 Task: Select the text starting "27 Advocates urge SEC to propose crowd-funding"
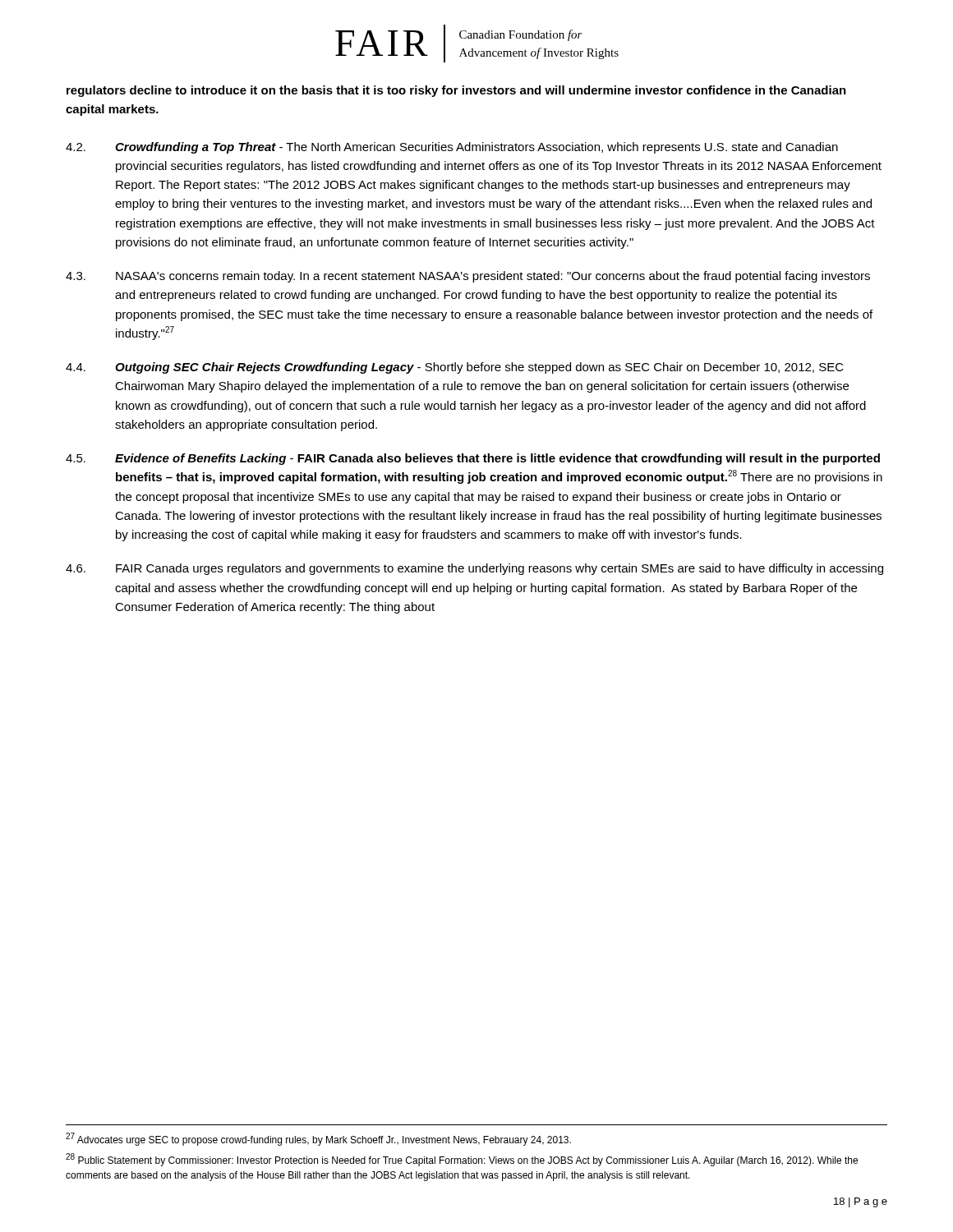(x=476, y=1156)
